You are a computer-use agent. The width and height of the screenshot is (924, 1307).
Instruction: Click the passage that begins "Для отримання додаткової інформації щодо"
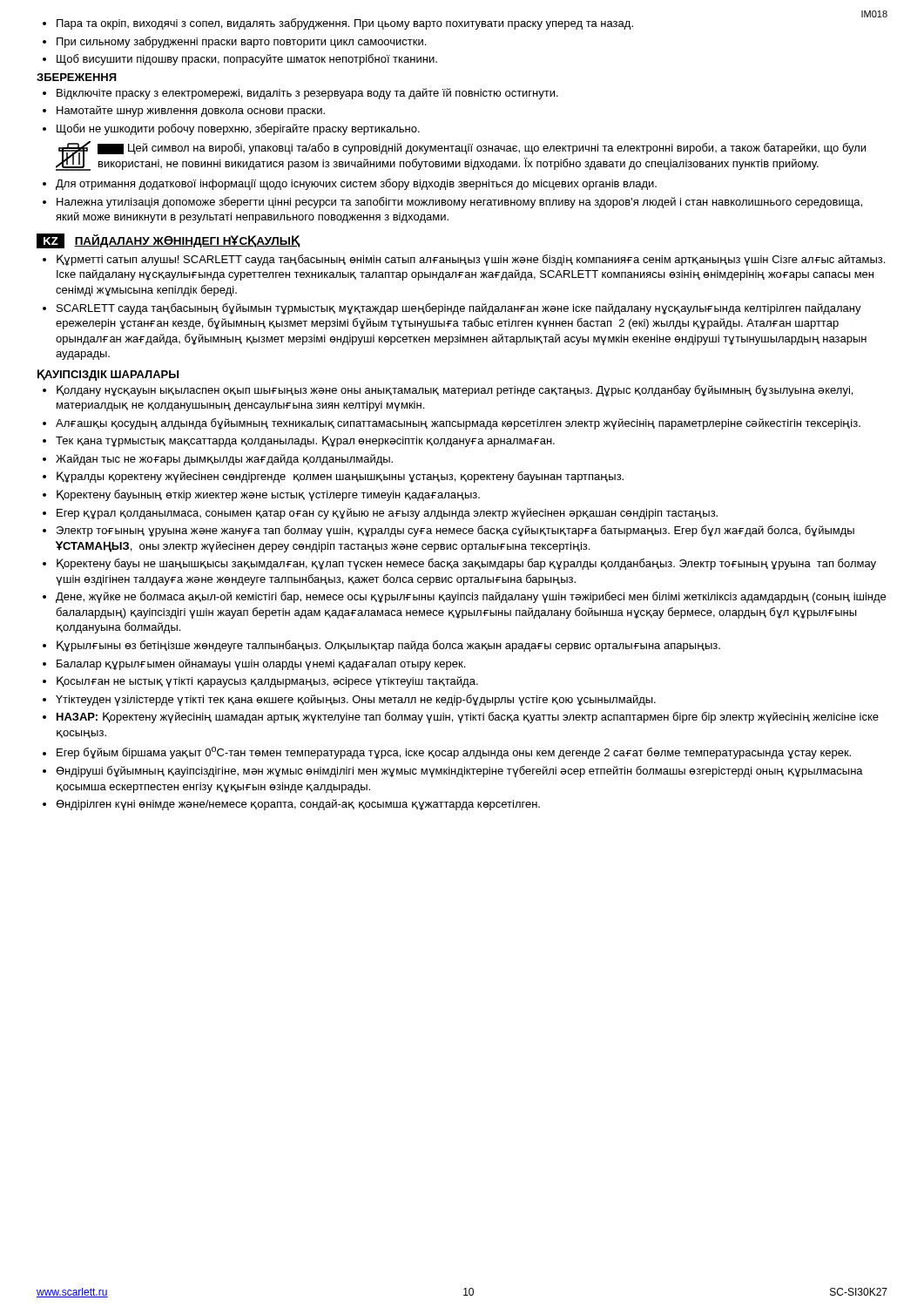(462, 200)
